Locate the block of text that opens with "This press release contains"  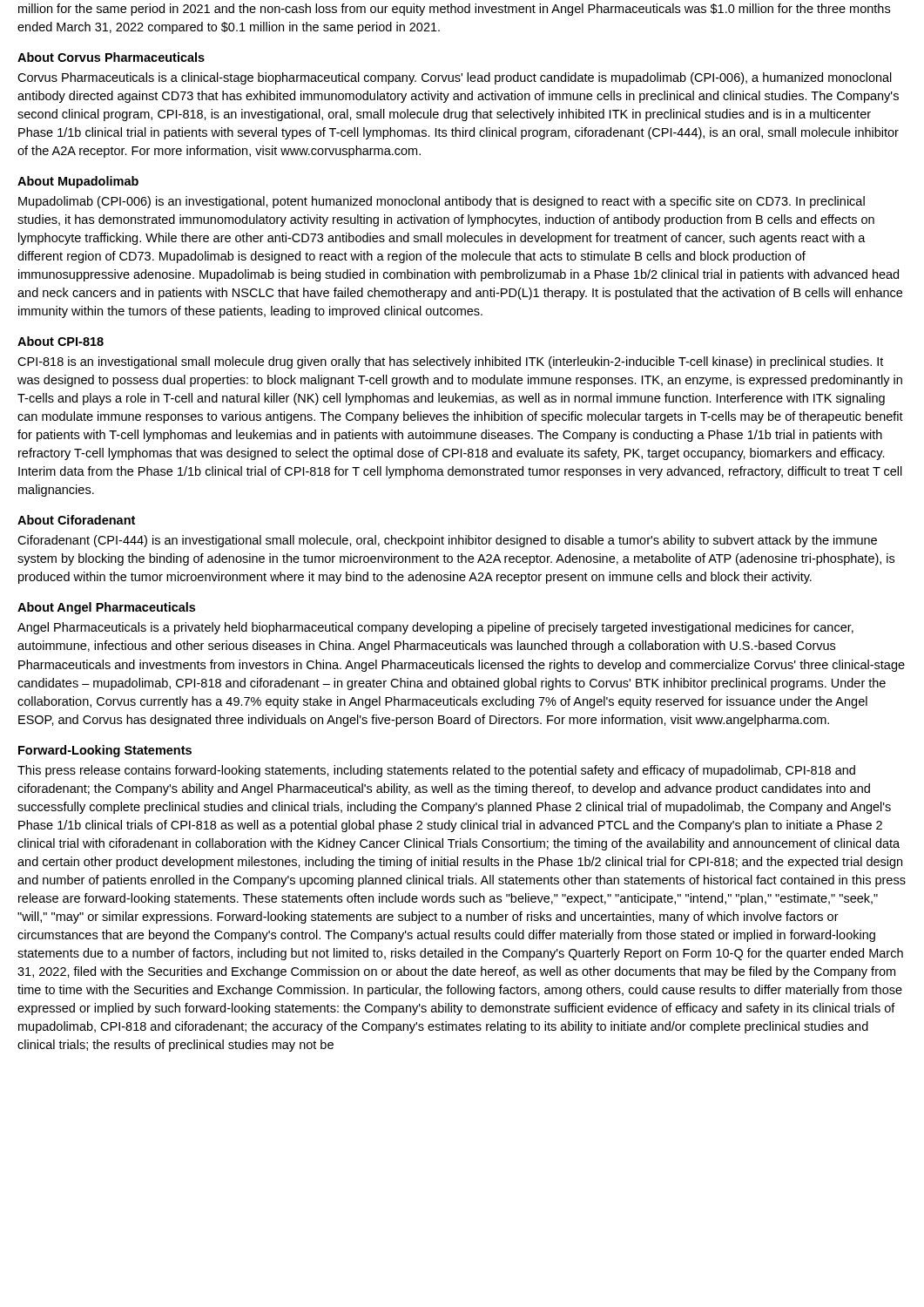(x=462, y=907)
